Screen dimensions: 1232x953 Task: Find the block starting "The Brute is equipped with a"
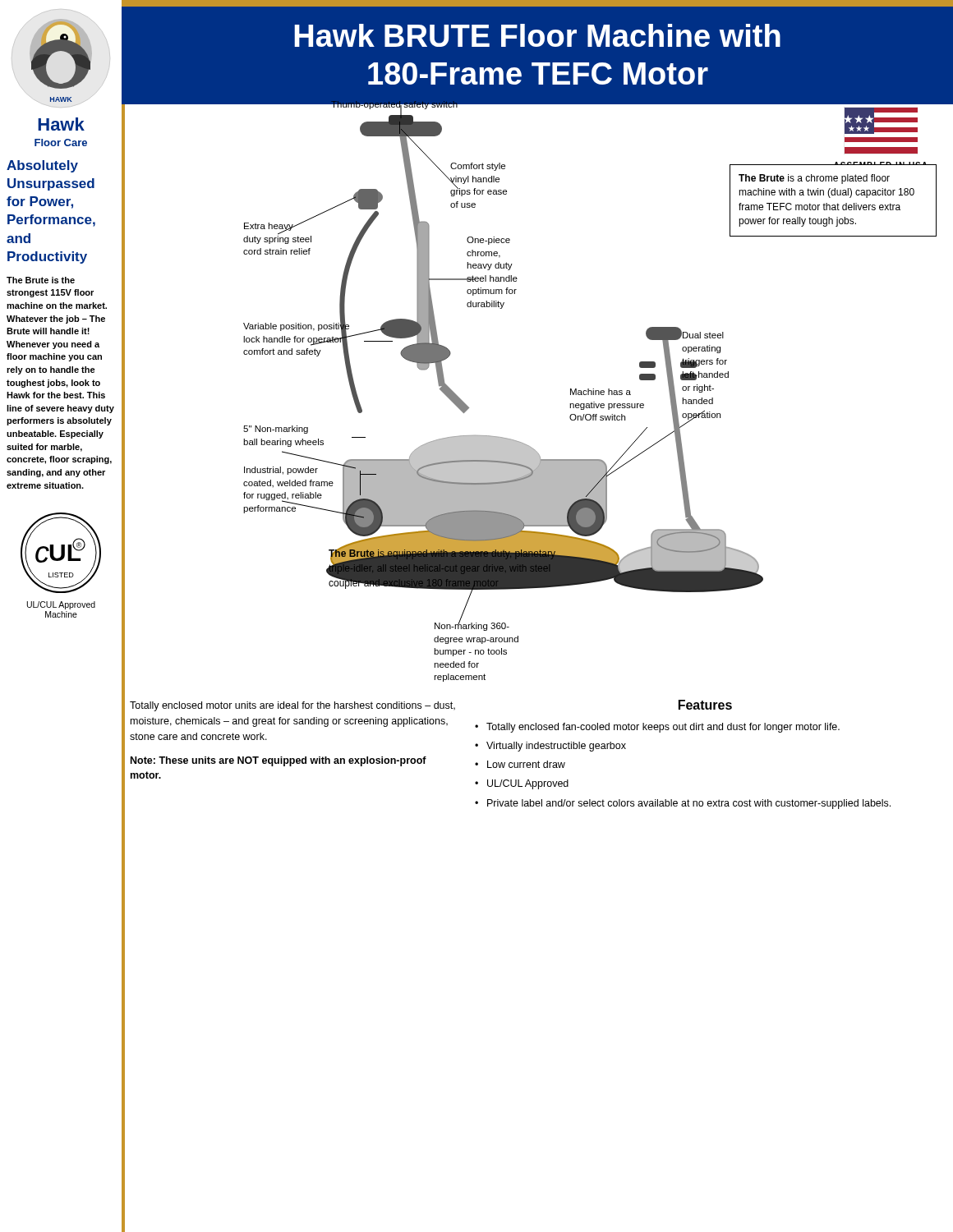coord(442,568)
